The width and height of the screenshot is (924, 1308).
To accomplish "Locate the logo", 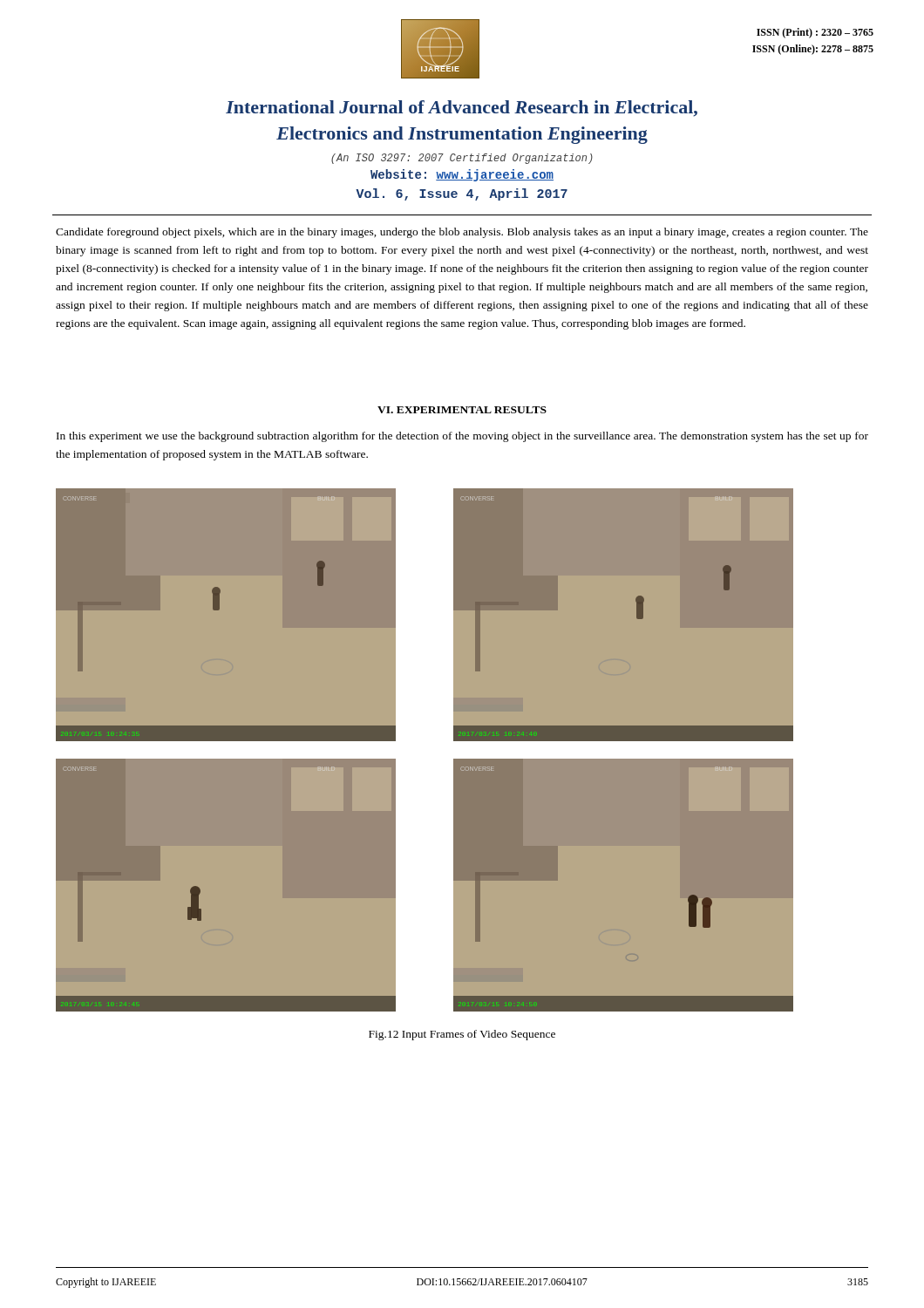I will pos(440,49).
